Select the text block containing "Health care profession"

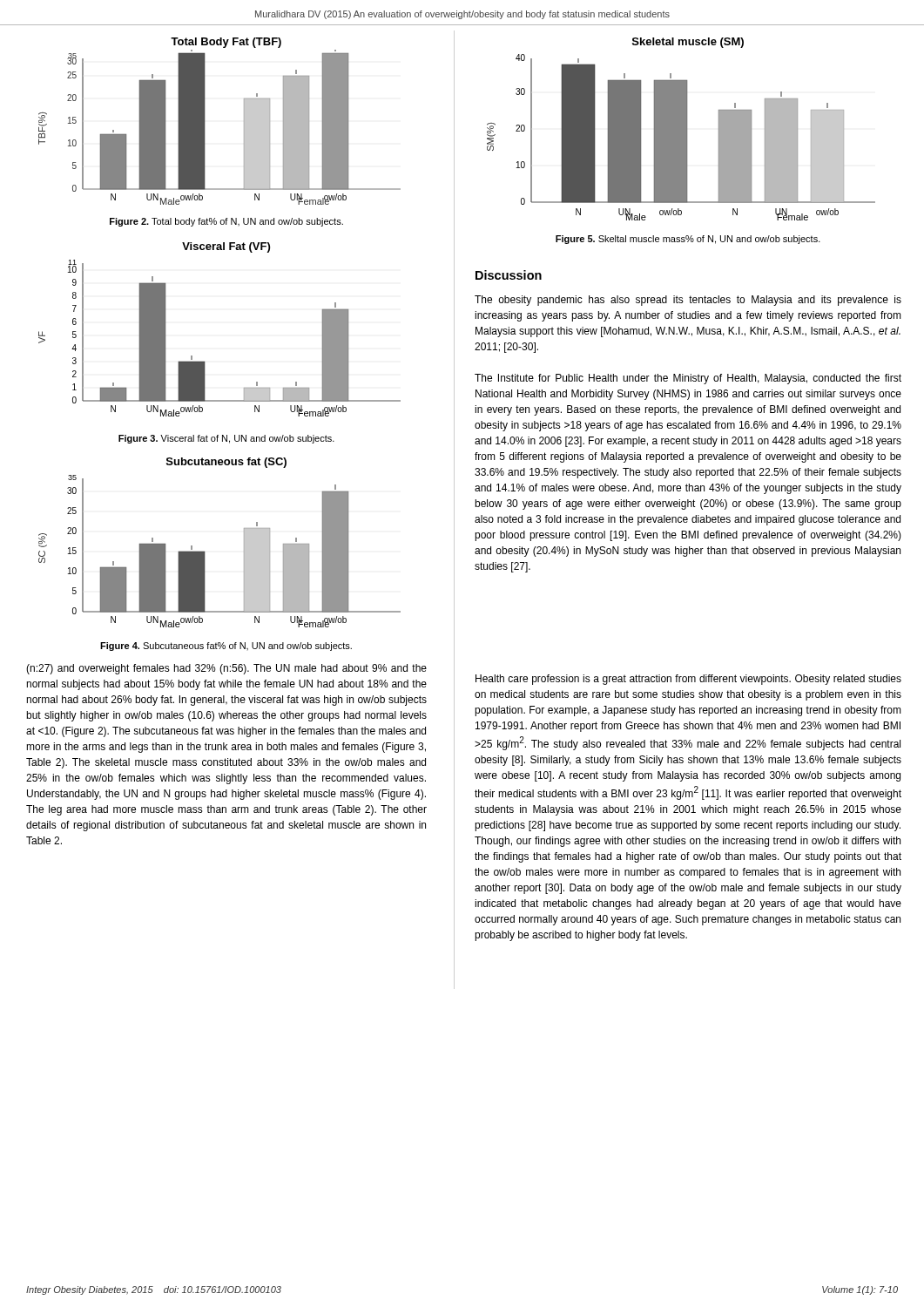tap(688, 807)
